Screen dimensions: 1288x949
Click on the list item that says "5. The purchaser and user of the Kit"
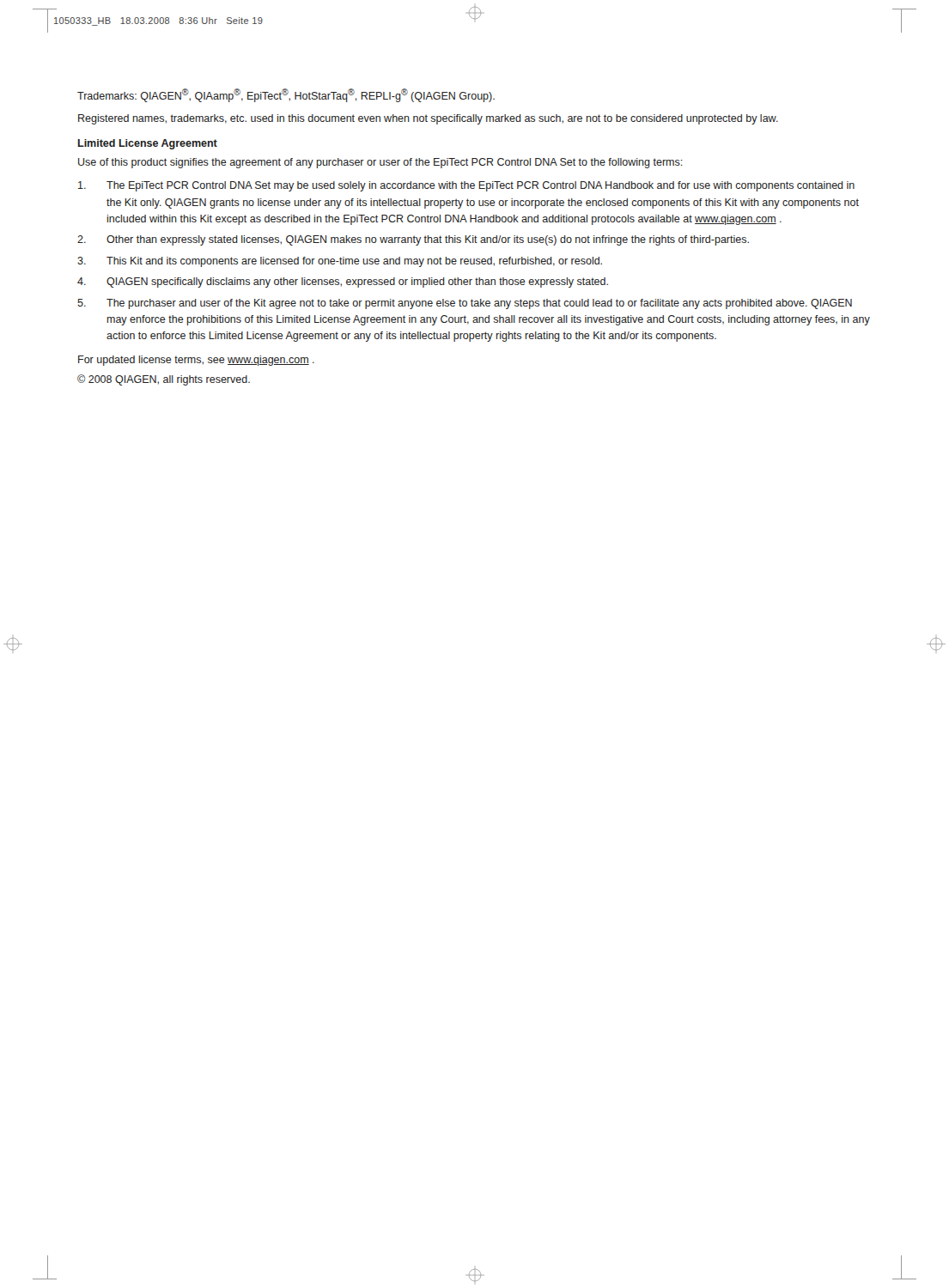pyautogui.click(x=474, y=320)
